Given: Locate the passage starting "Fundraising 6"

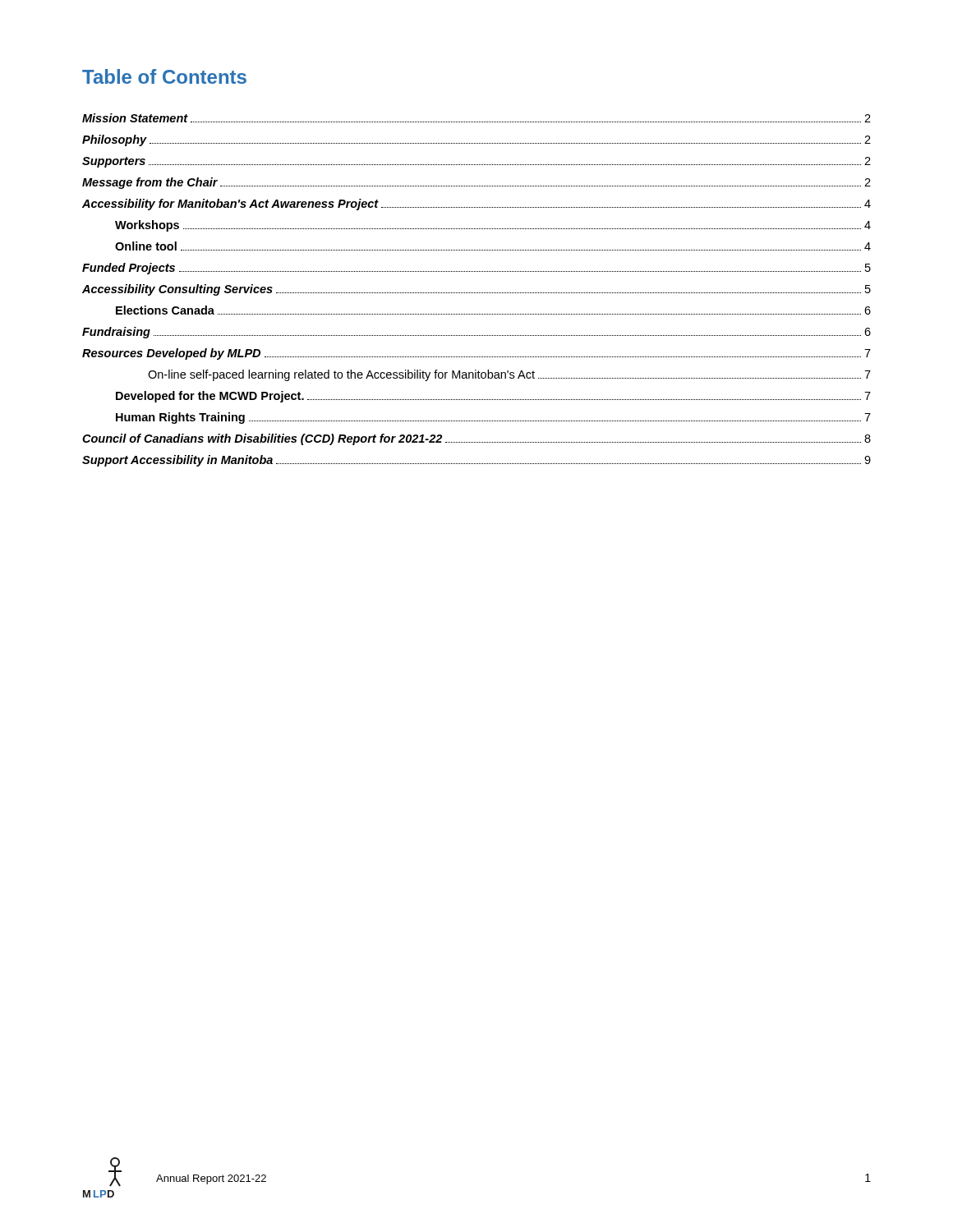Looking at the screenshot, I should 476,332.
